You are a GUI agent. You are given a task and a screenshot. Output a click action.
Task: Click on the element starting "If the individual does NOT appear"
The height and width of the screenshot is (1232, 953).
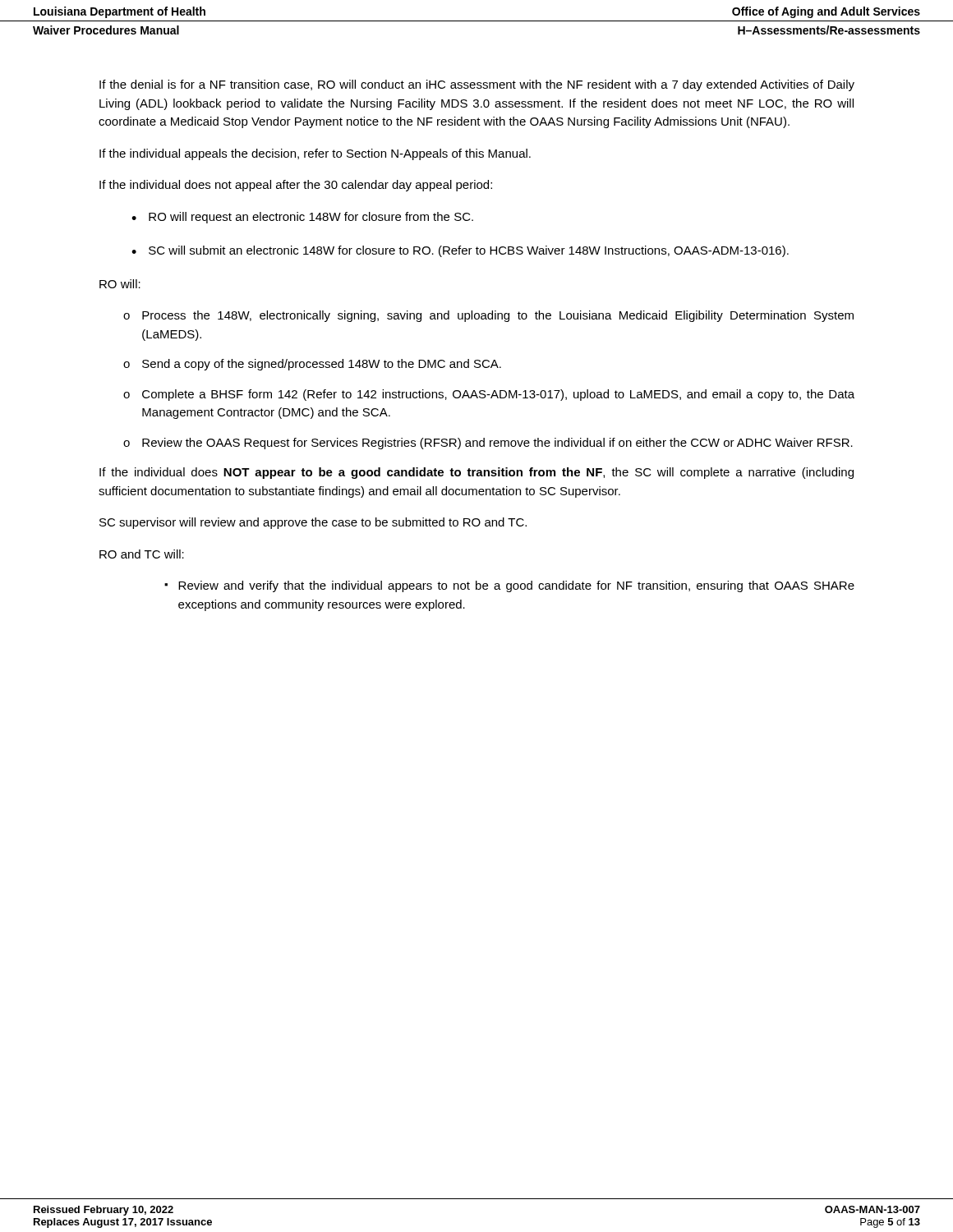click(476, 481)
